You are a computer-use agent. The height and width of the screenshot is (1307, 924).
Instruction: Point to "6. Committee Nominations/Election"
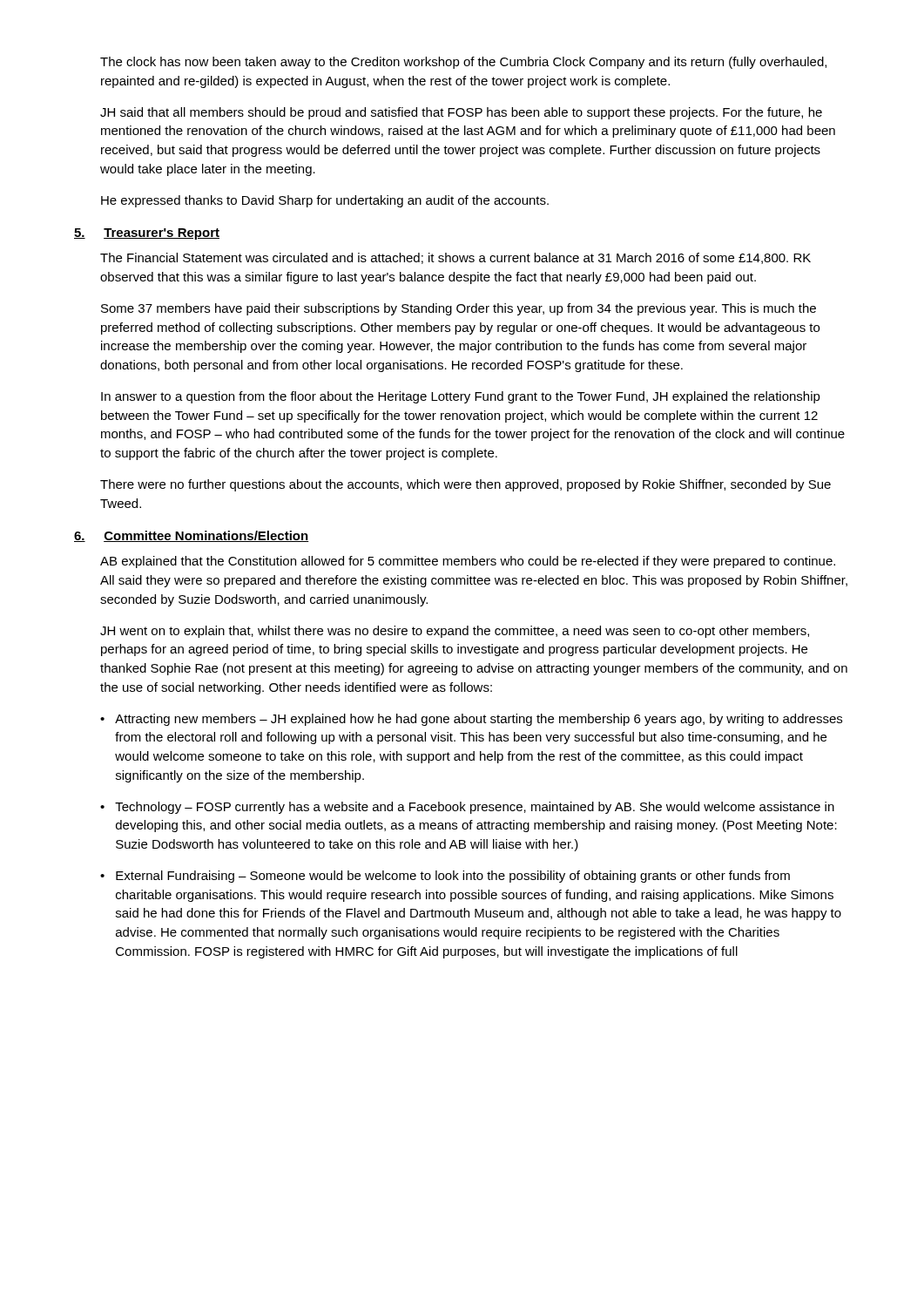[191, 536]
